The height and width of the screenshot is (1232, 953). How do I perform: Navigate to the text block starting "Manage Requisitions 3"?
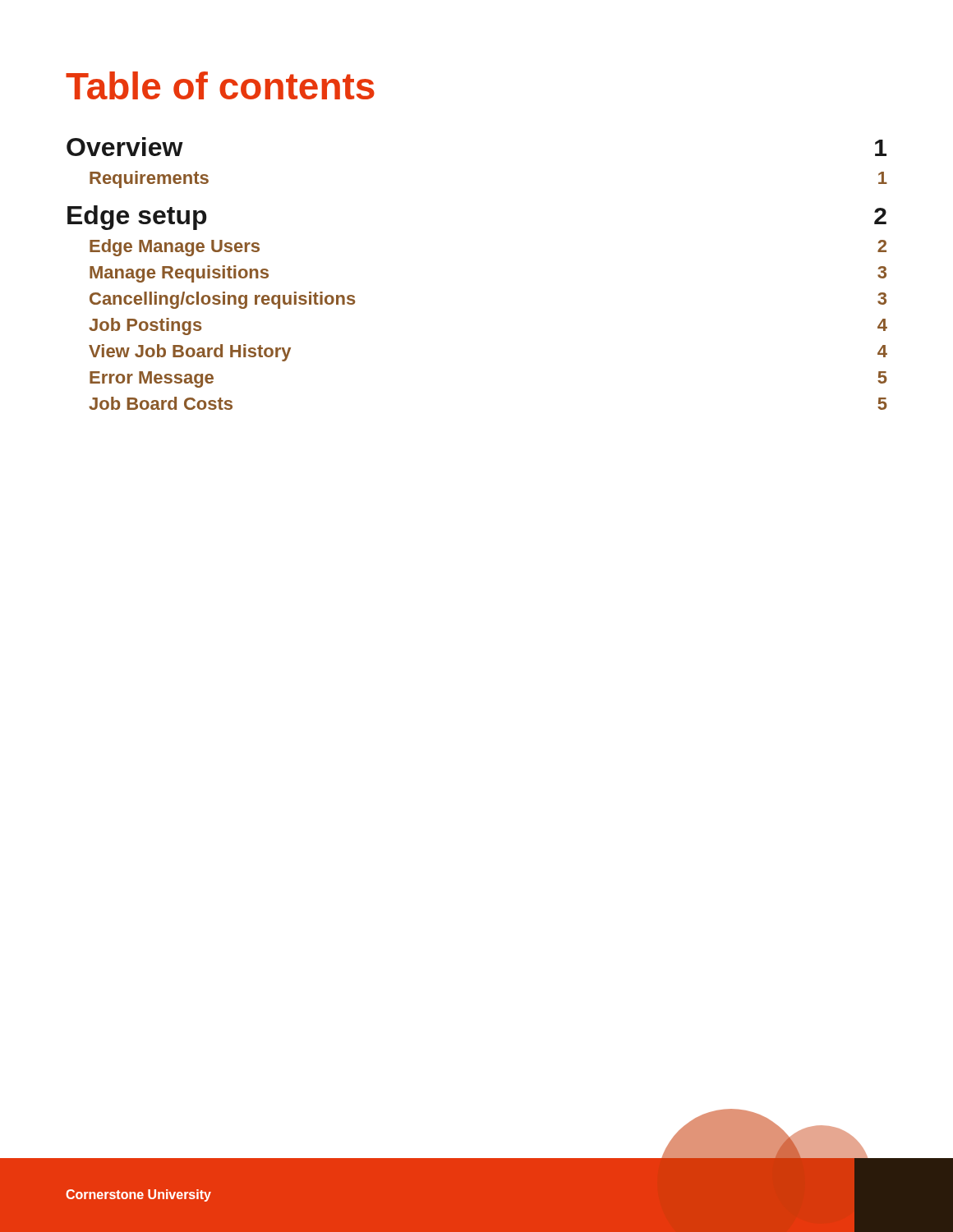click(180, 274)
